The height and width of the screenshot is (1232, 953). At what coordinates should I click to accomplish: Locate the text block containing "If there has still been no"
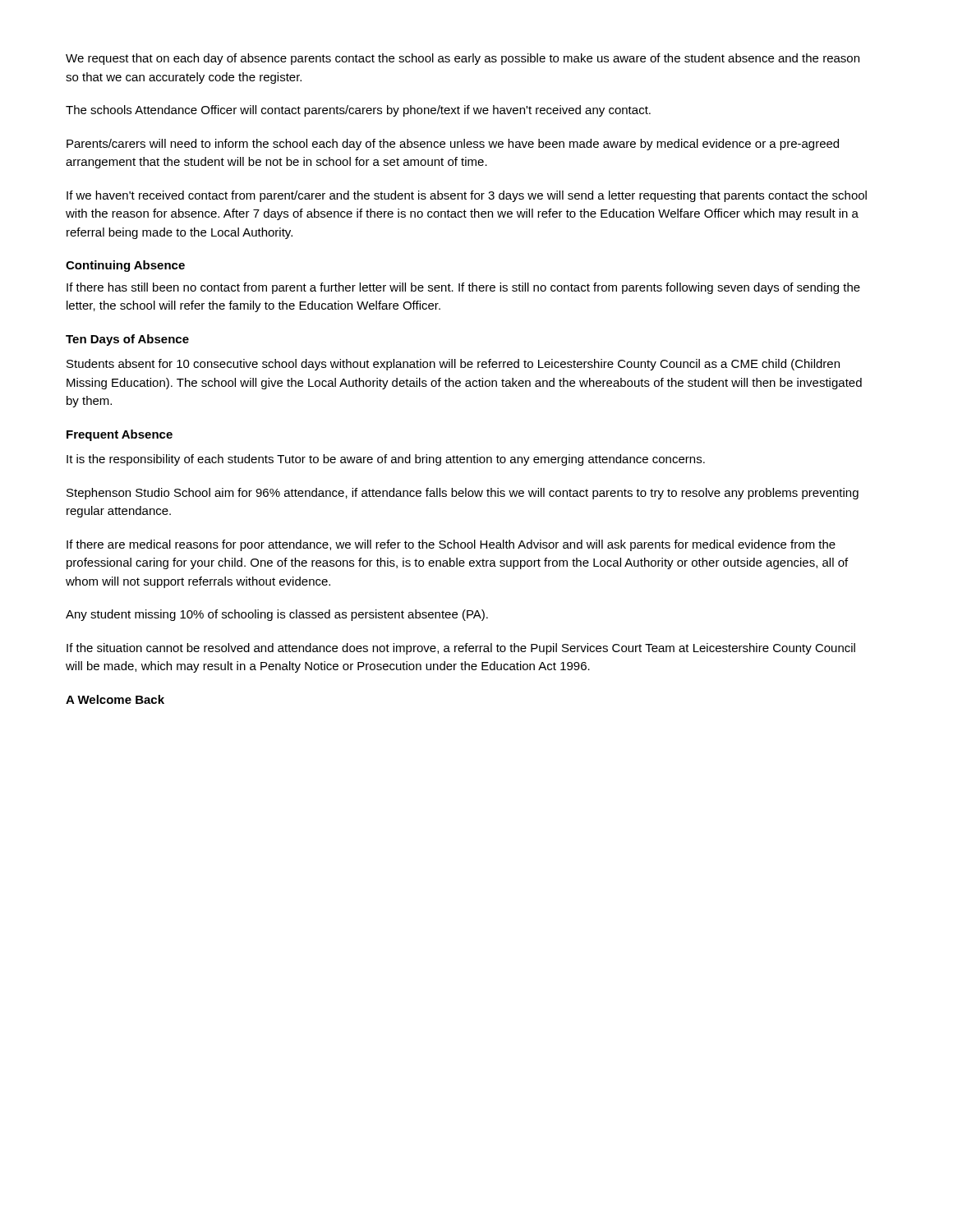click(x=463, y=296)
